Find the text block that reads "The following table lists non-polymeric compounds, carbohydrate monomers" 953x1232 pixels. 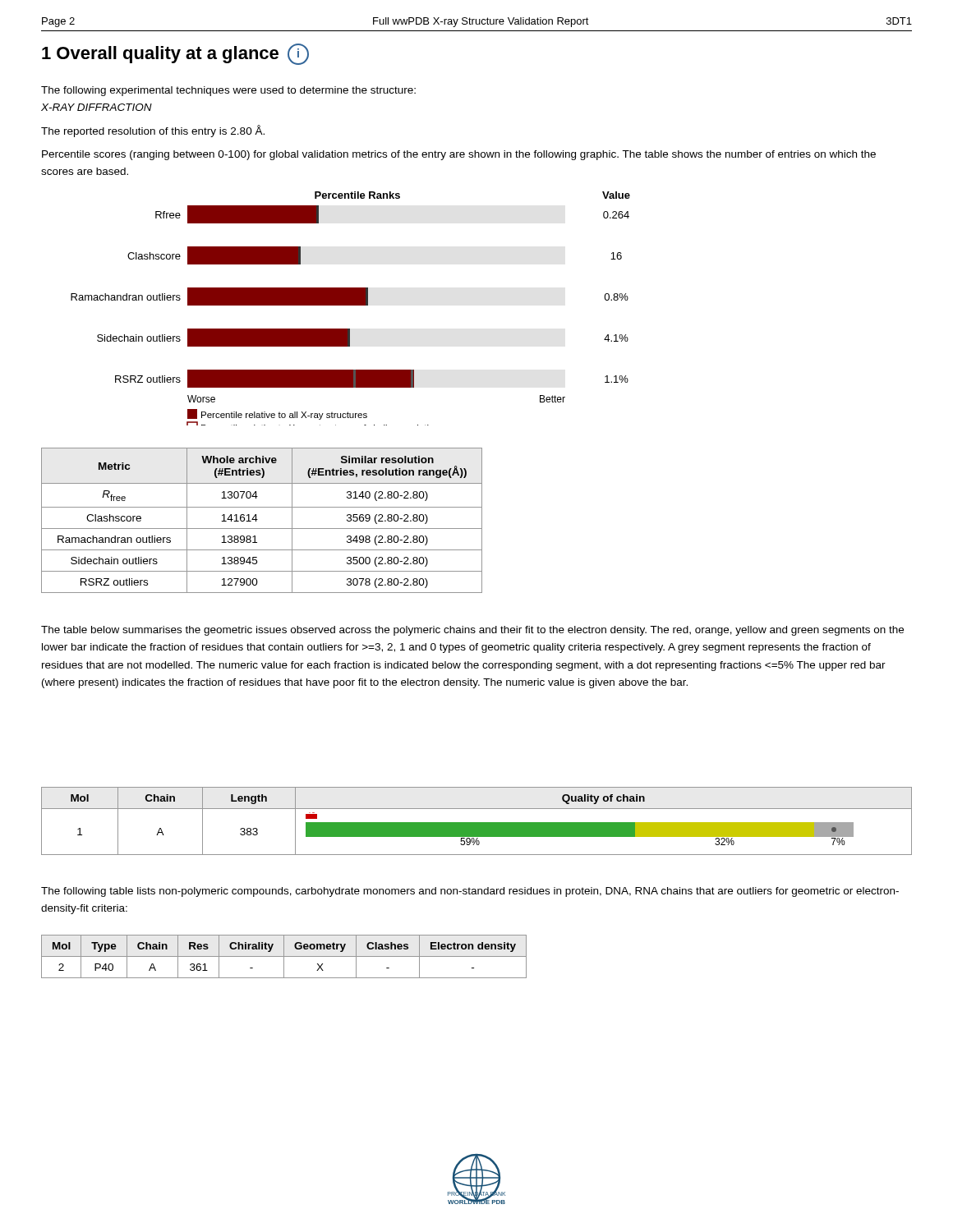point(470,899)
